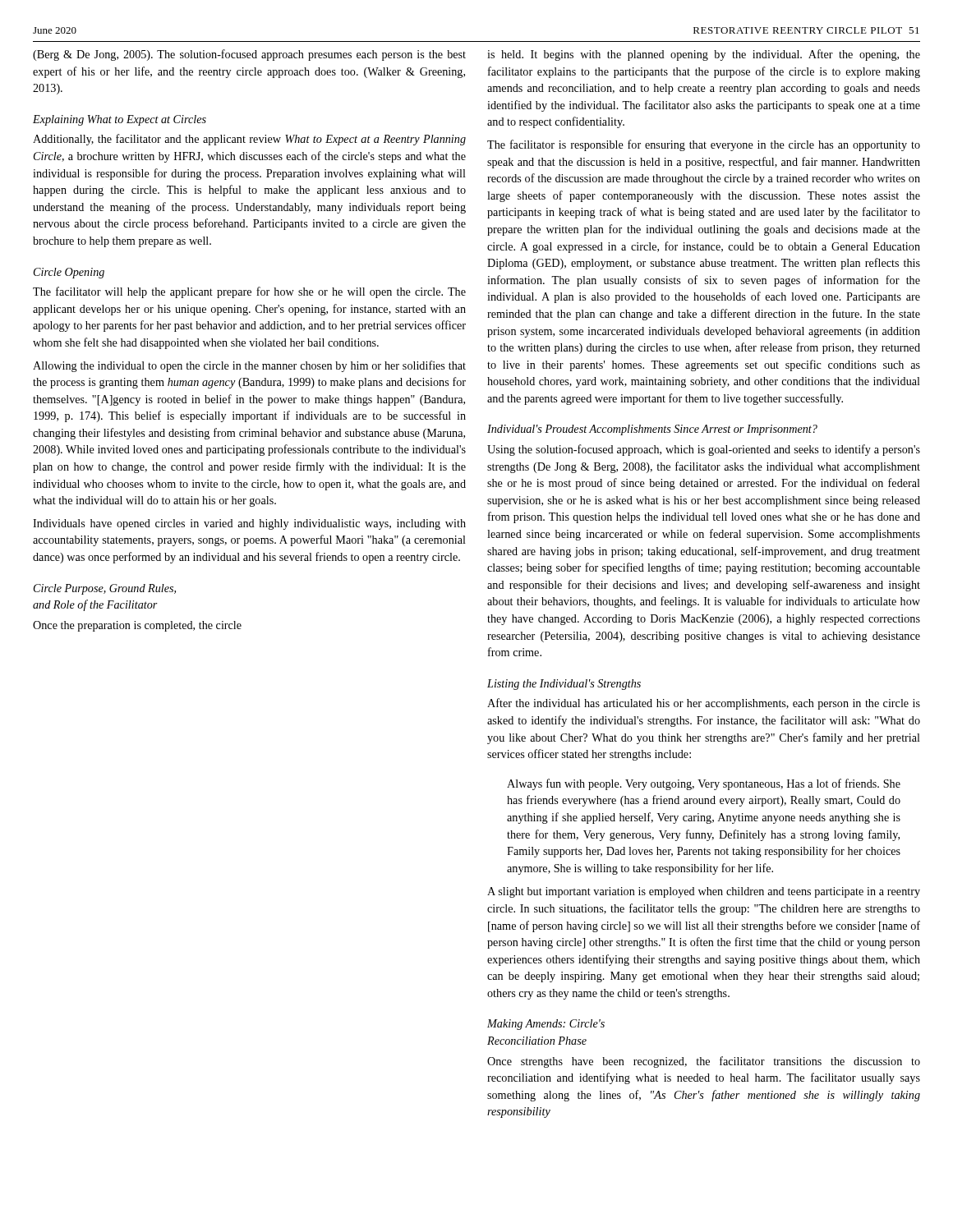Select the text block with the text "Always fun with people."
This screenshot has width=953, height=1232.
704,826
